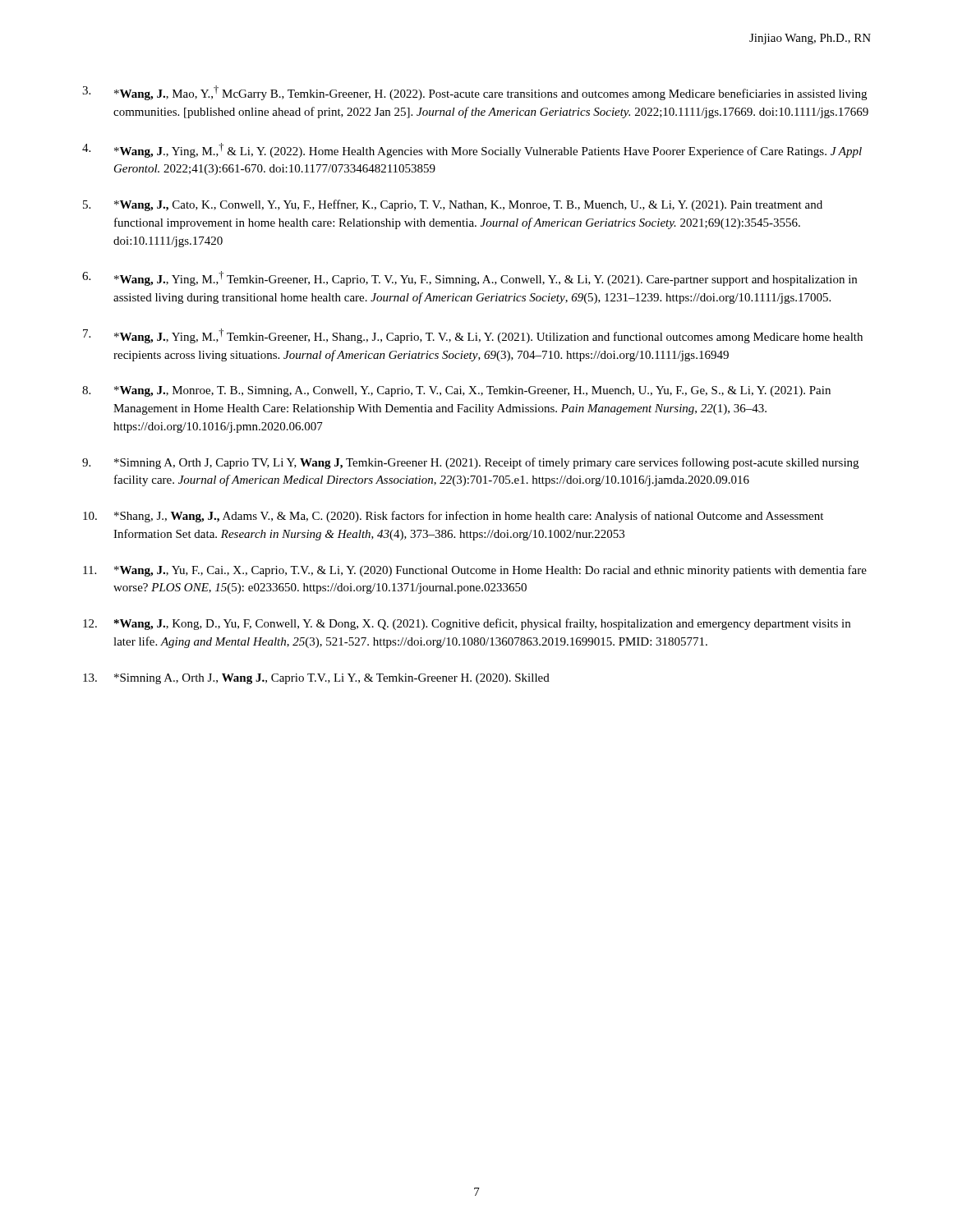Find the block on this page that starts "10. *Shang, J., Wang, J., Adams"

(476, 525)
